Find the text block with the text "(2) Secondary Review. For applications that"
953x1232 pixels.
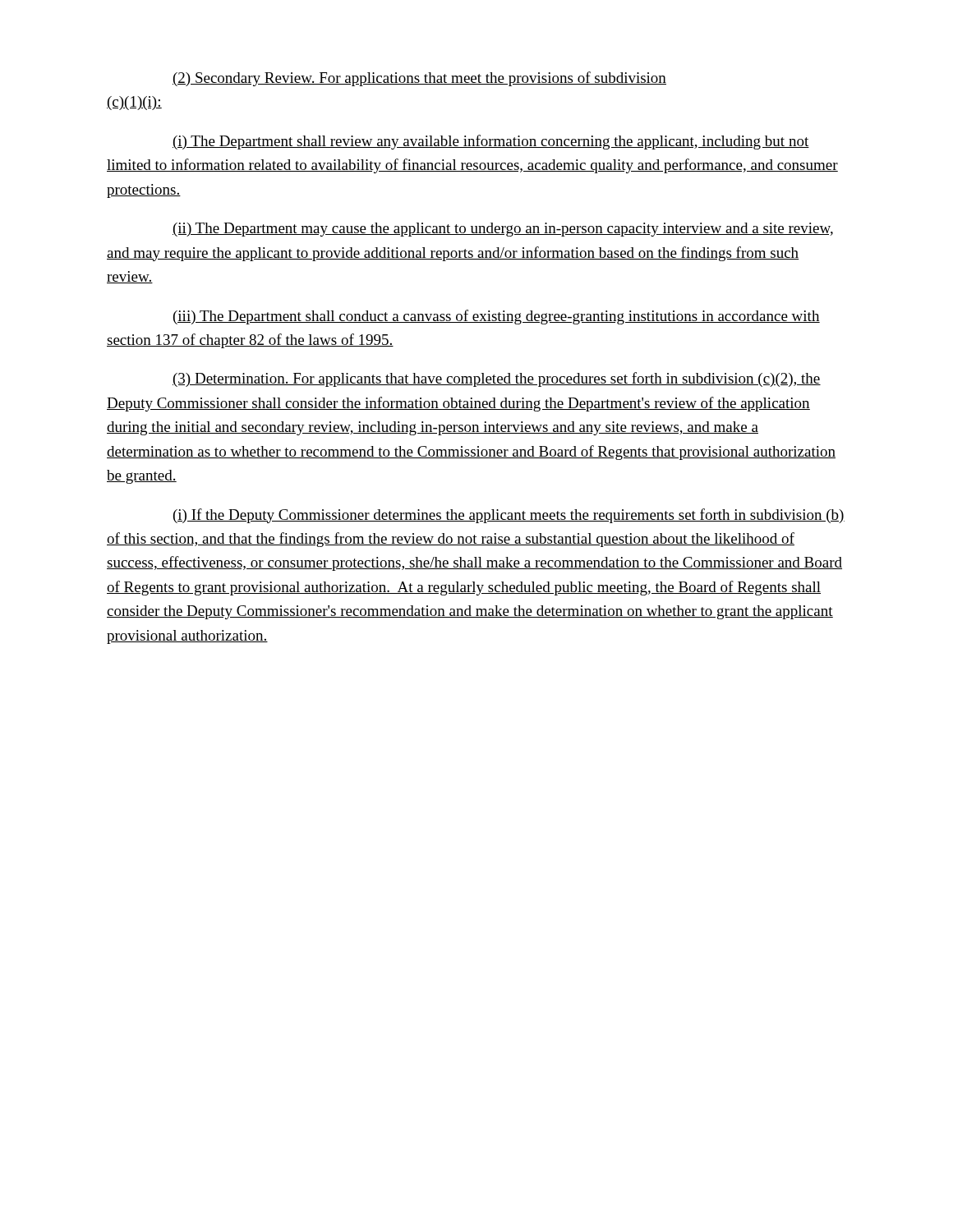(476, 90)
